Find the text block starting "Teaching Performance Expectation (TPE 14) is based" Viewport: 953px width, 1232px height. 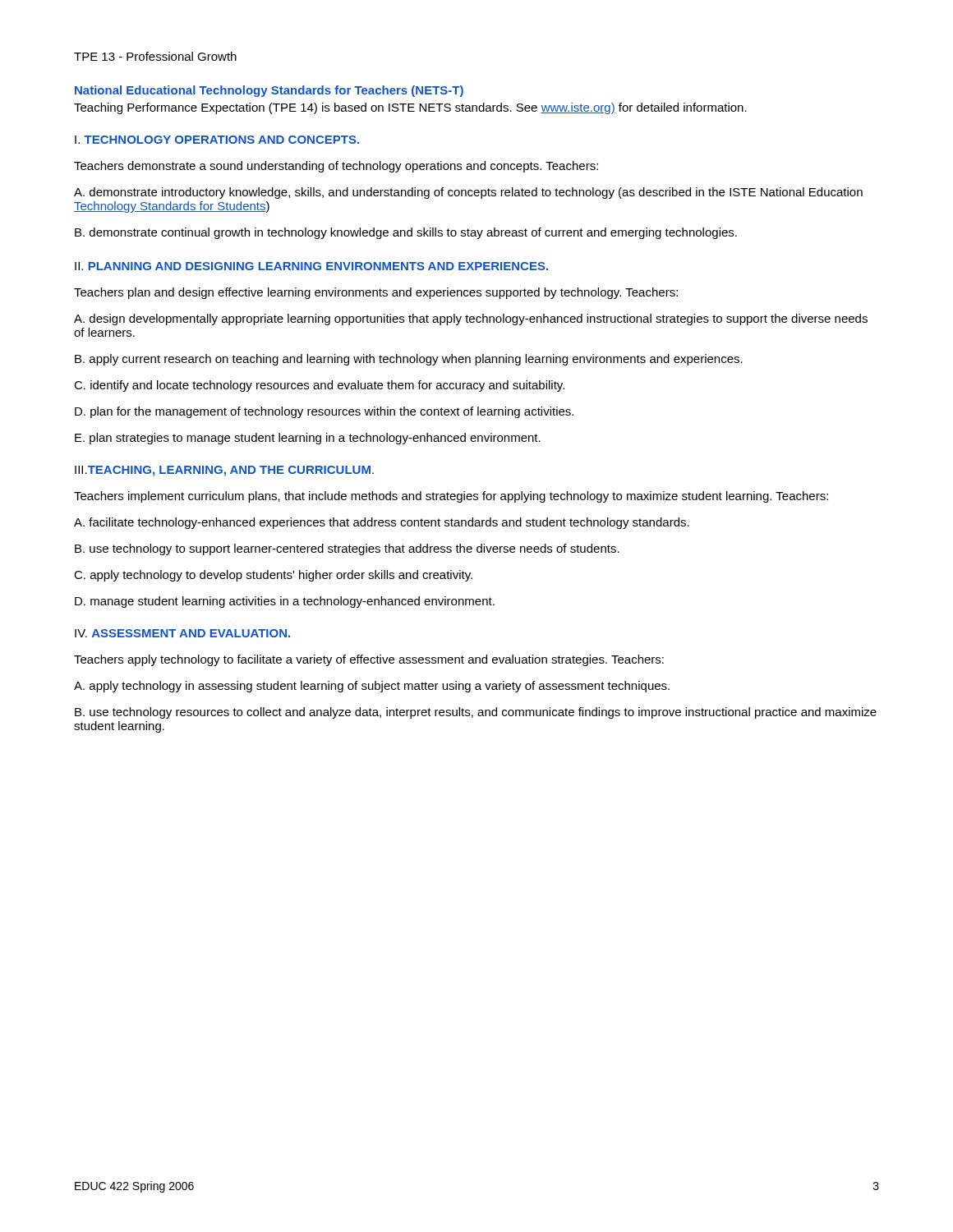tap(411, 107)
